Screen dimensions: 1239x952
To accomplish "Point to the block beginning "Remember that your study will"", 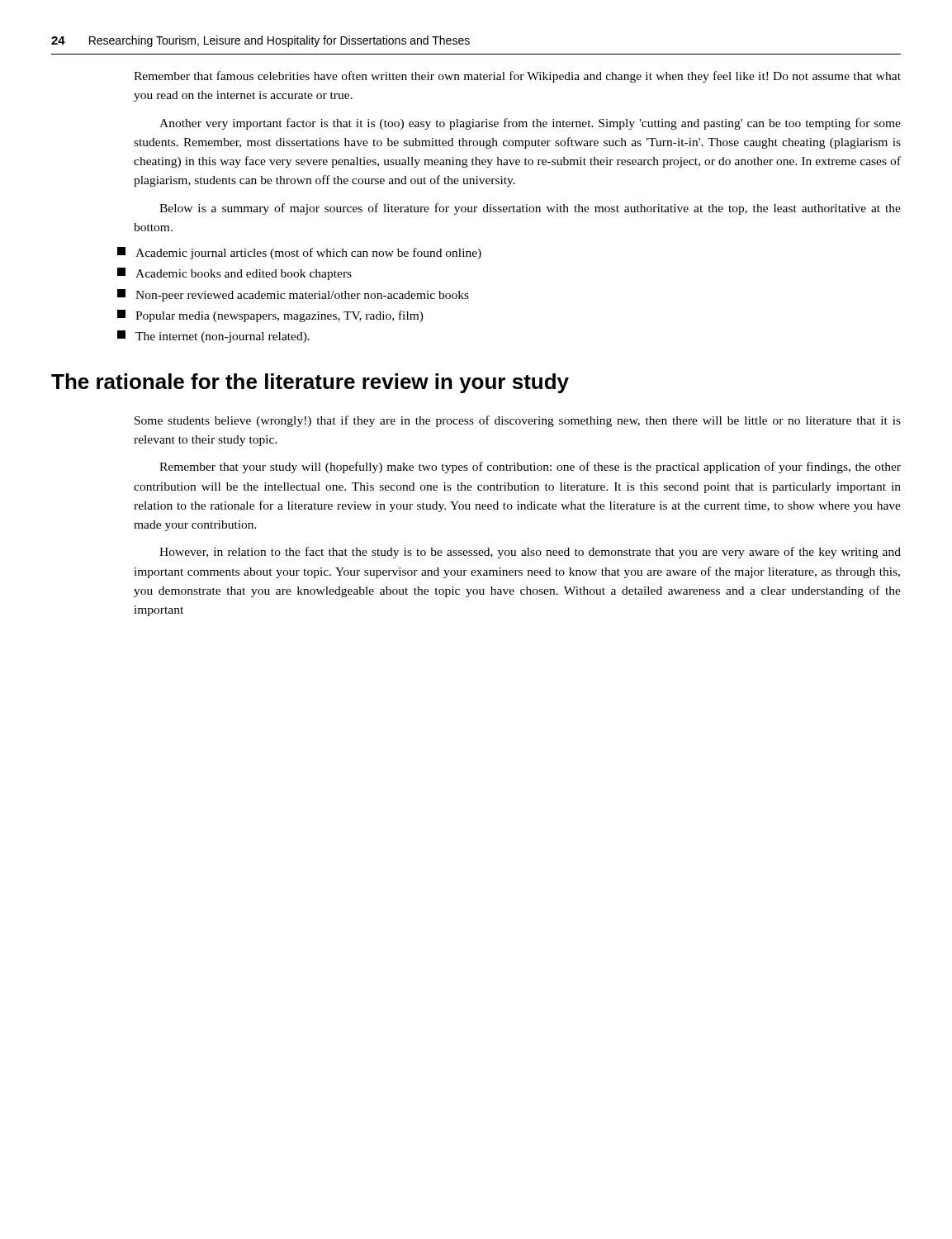I will click(x=517, y=495).
